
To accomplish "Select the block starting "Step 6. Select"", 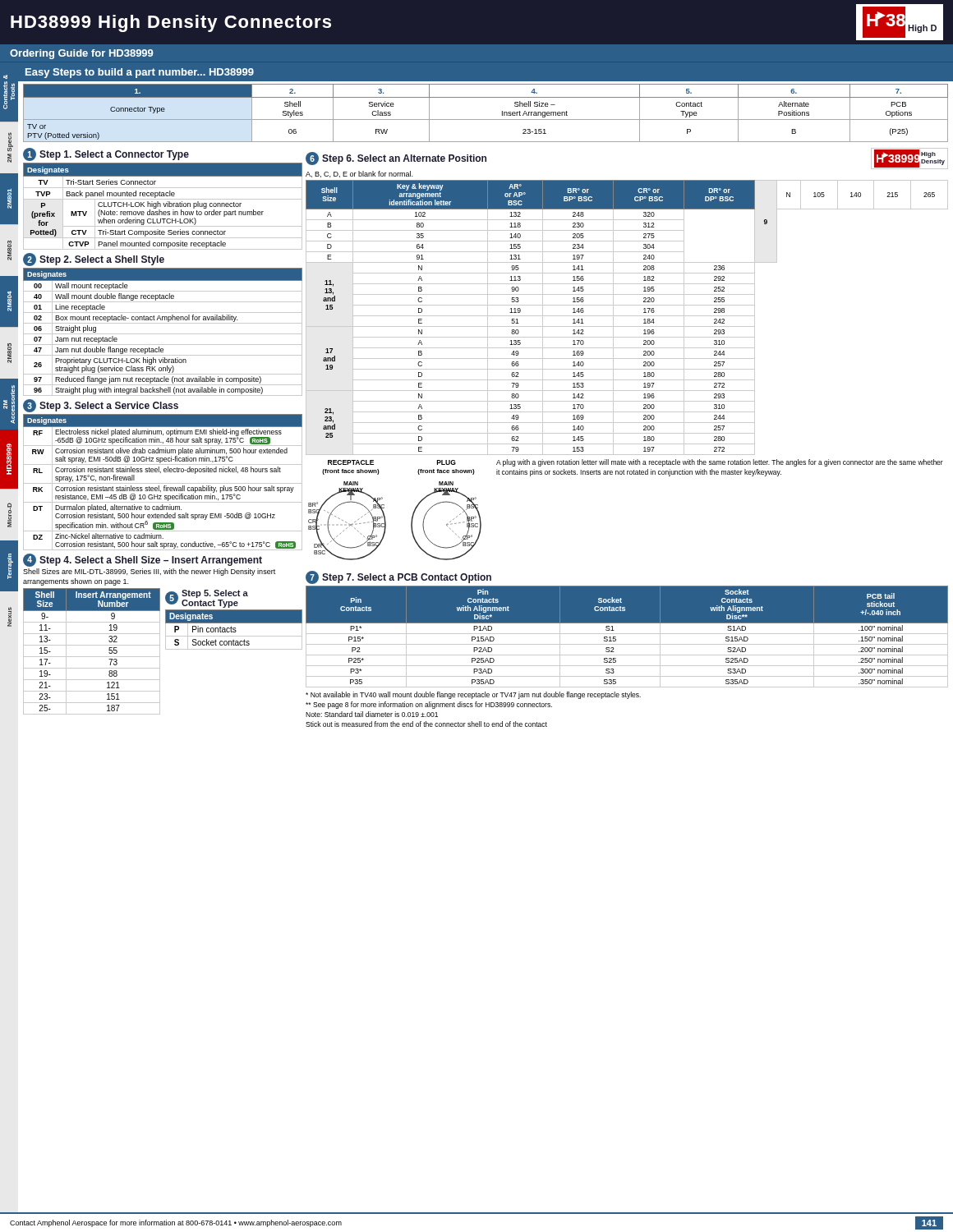I will click(x=405, y=158).
